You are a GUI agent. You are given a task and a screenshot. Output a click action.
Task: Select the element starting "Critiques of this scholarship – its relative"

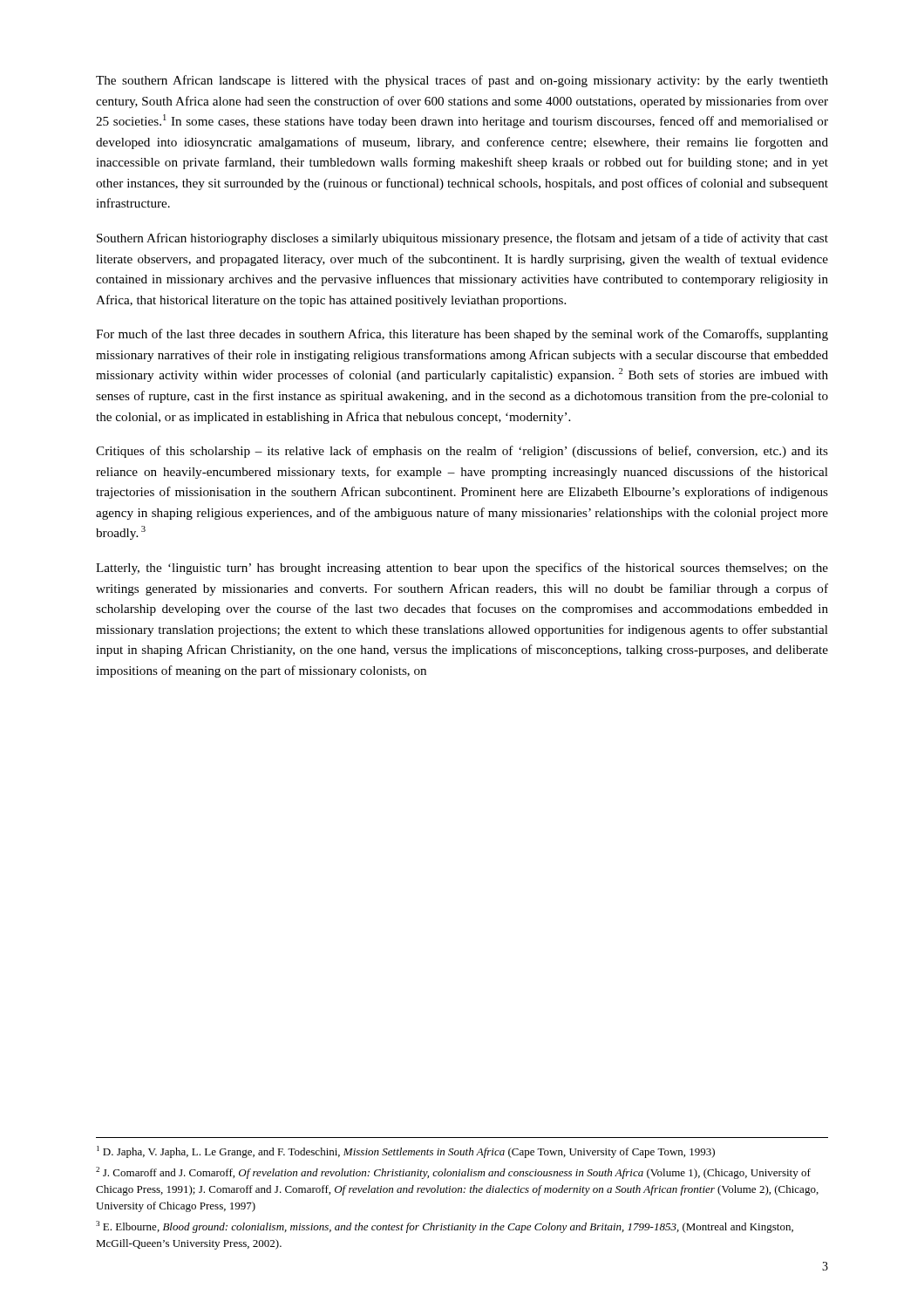coord(462,492)
